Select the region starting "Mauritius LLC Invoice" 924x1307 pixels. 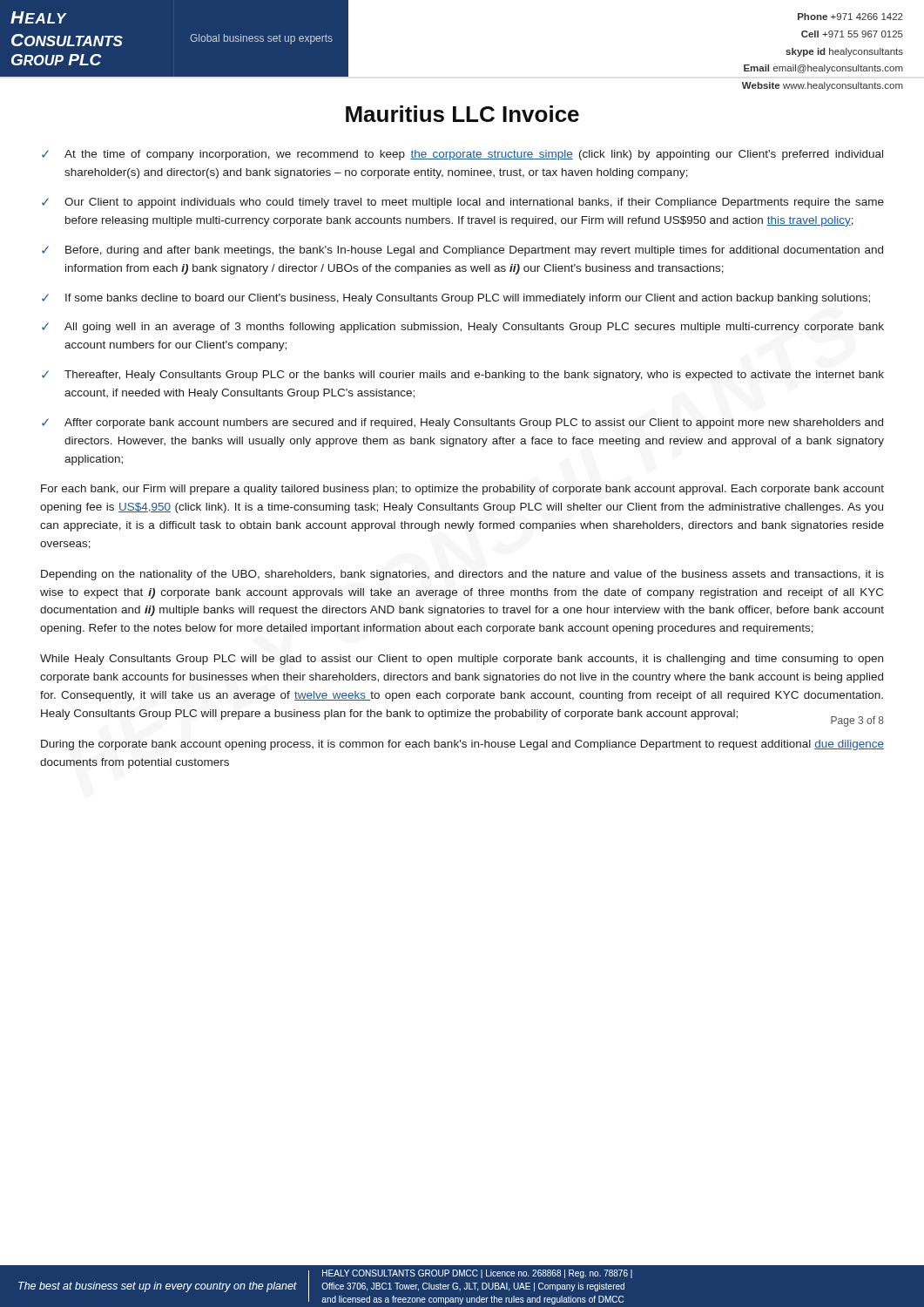coord(462,114)
